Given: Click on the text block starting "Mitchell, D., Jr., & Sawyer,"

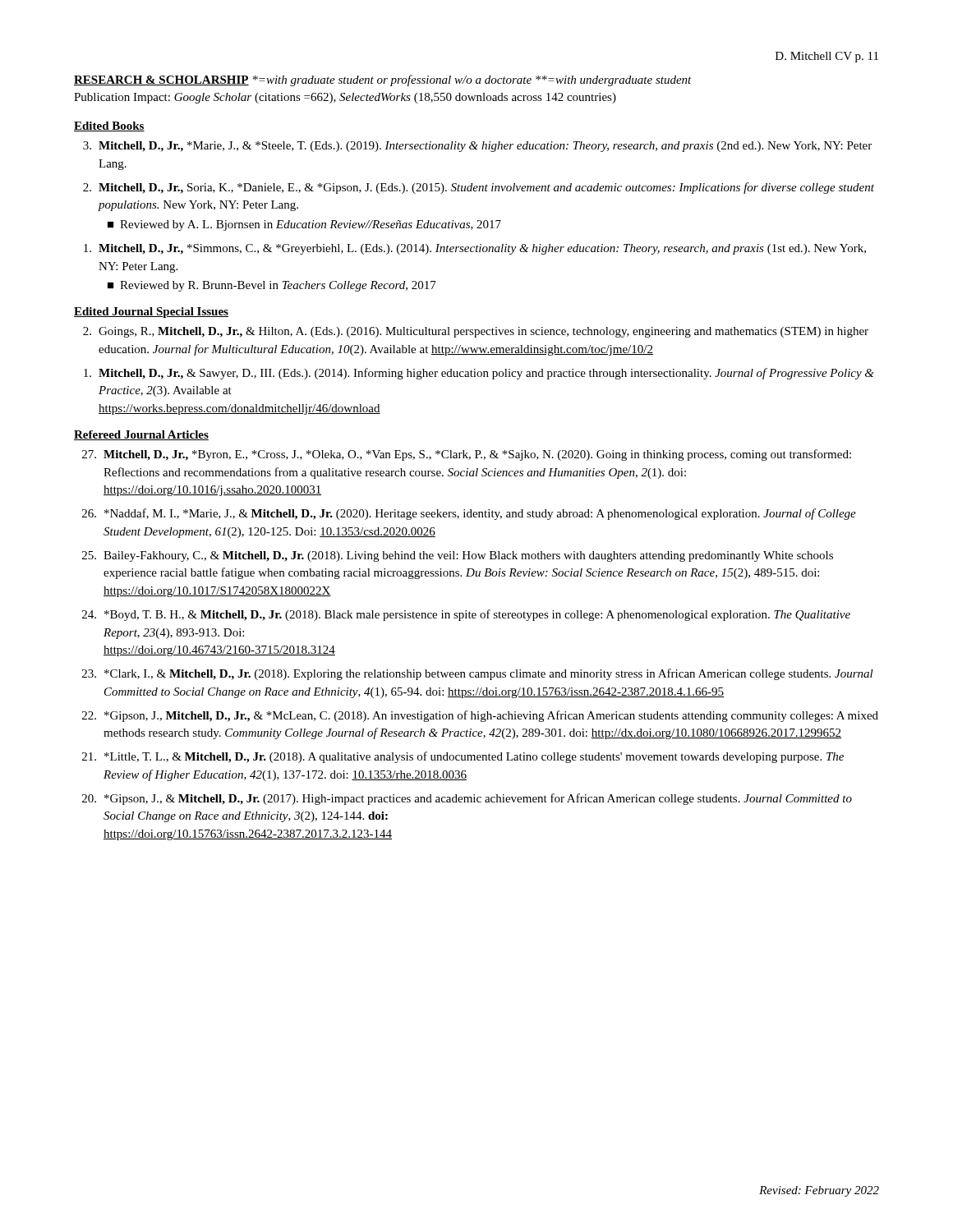Looking at the screenshot, I should [x=479, y=374].
